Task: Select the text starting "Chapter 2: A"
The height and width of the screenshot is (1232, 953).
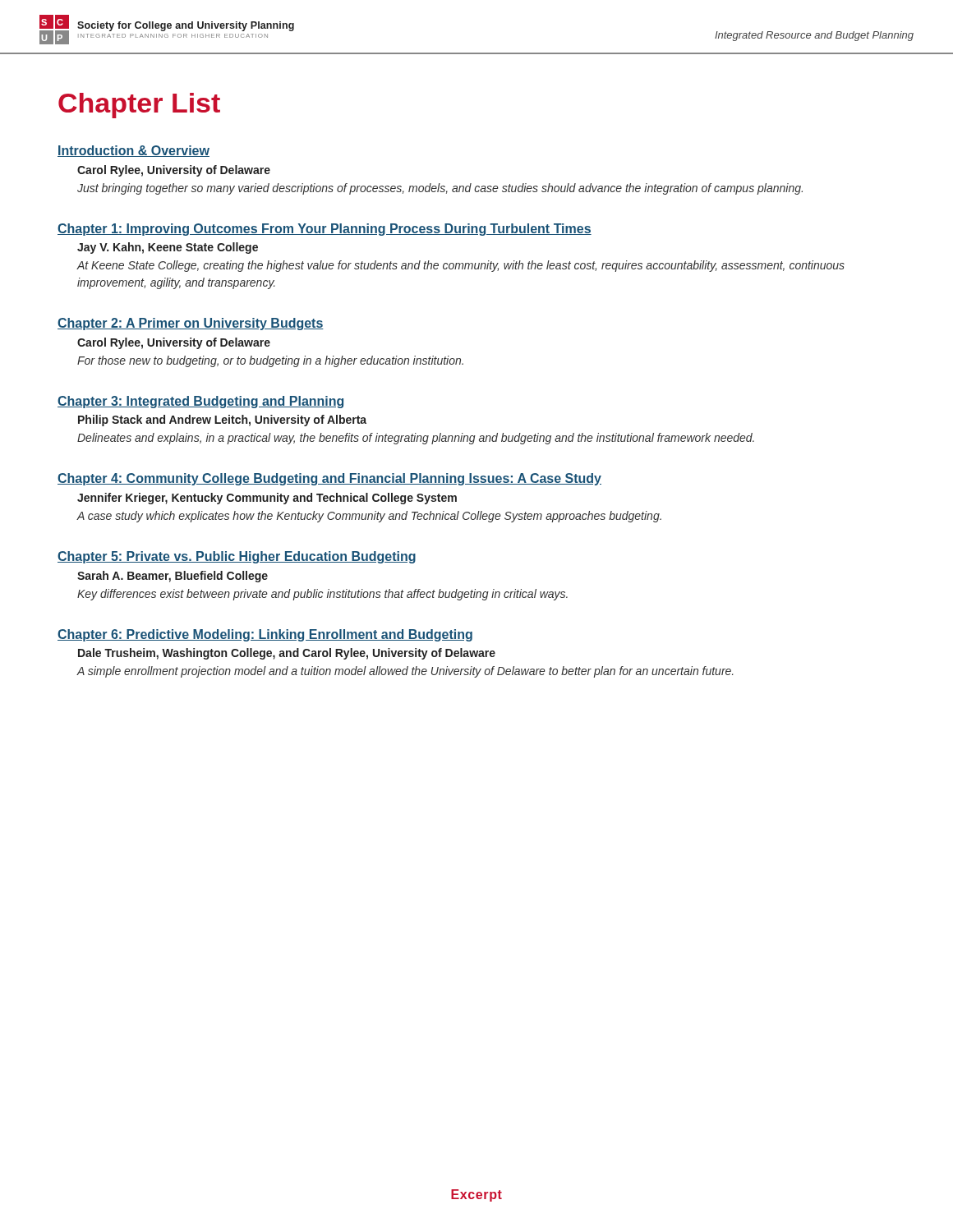Action: [x=191, y=324]
